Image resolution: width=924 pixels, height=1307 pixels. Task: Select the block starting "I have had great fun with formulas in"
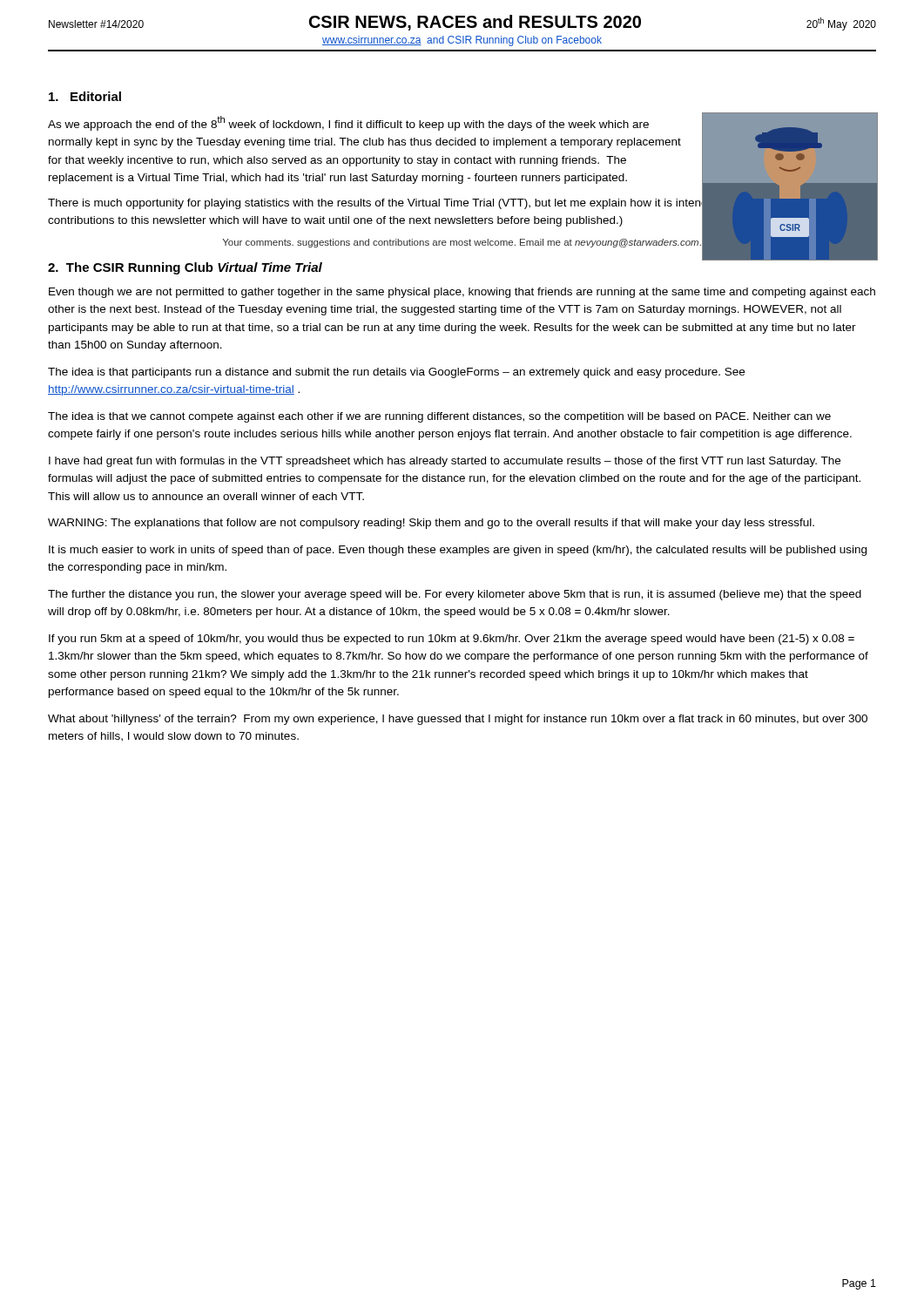coord(455,478)
